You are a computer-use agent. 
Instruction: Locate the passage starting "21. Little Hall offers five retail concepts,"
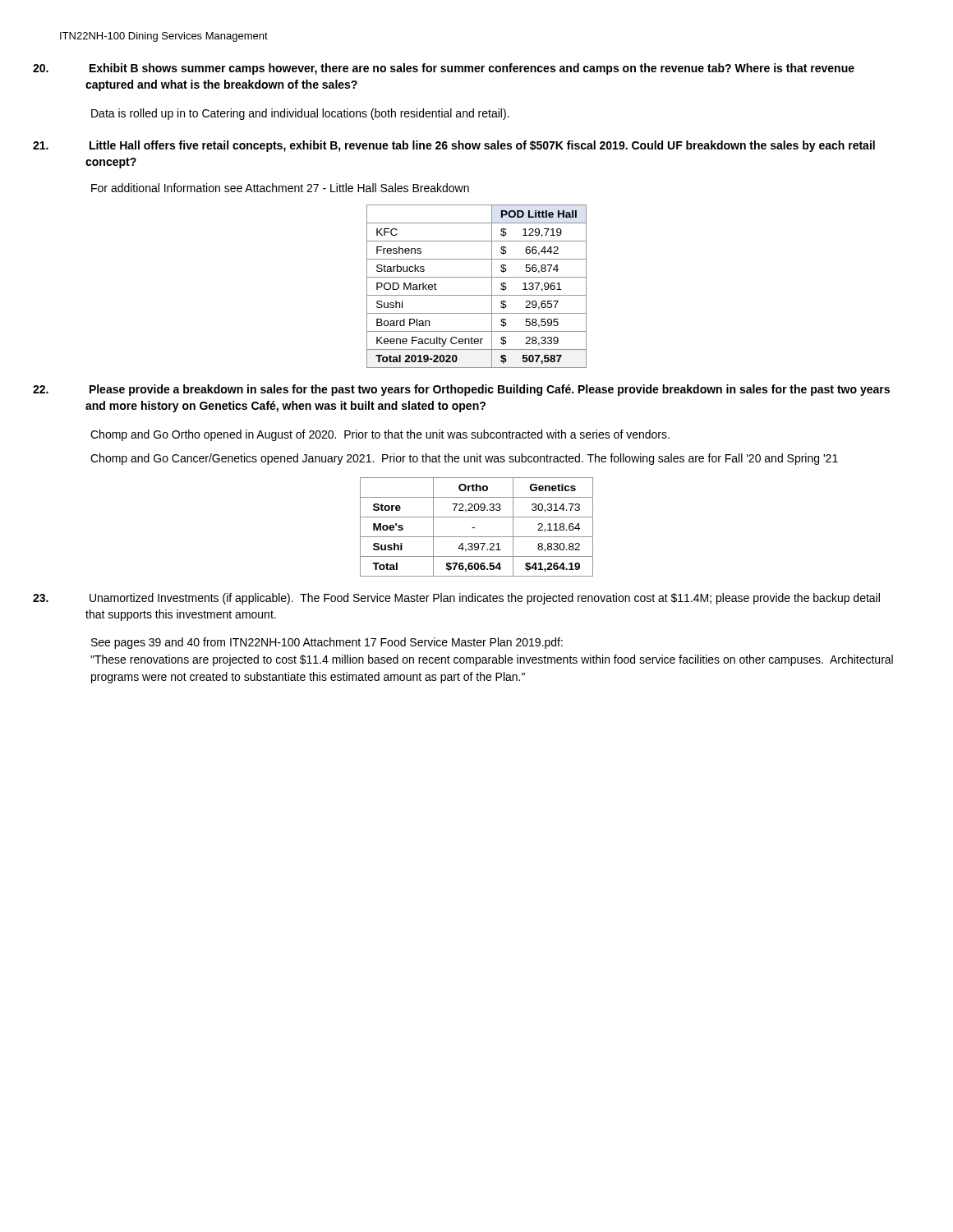476,154
